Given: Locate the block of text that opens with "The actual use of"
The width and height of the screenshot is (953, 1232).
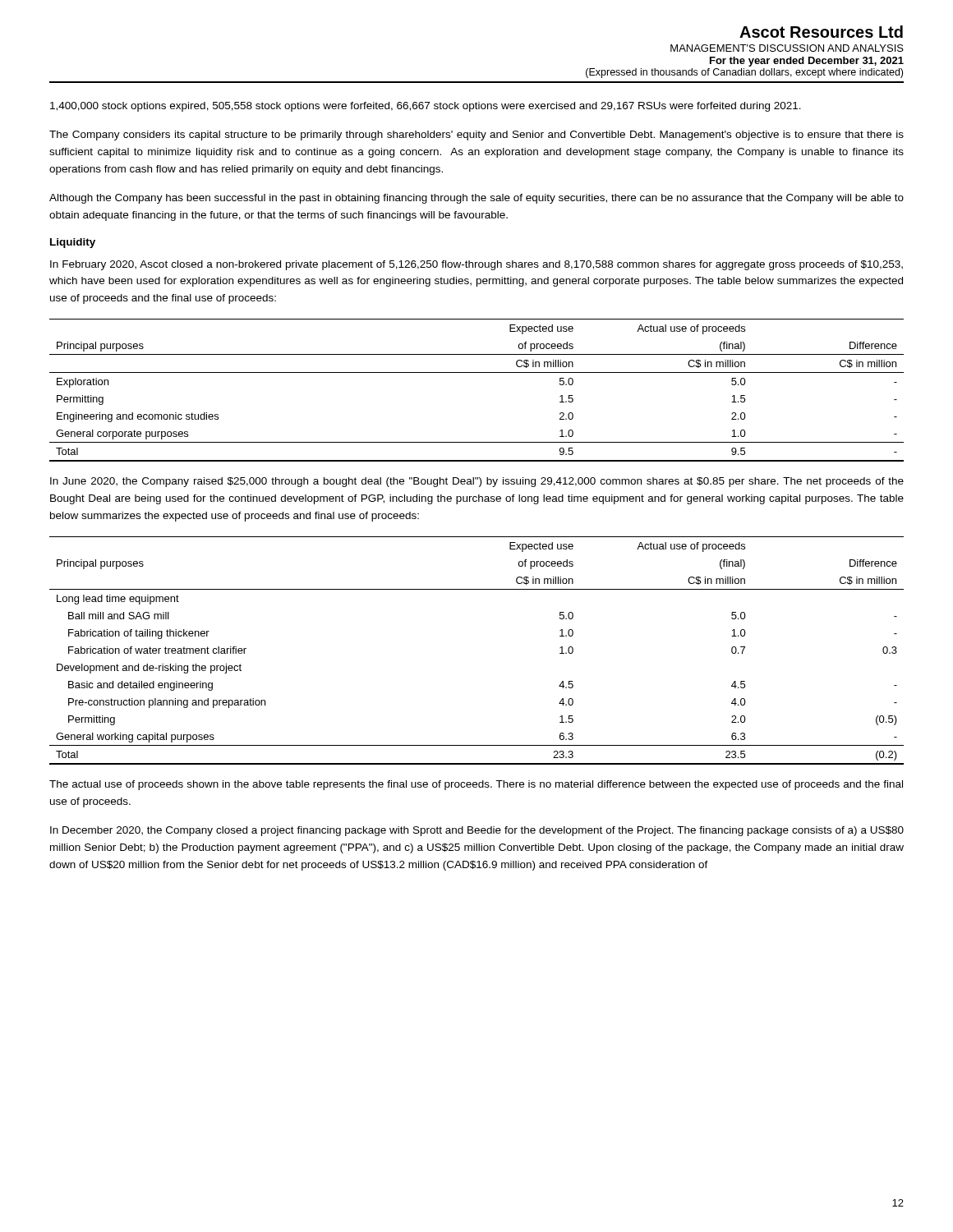Looking at the screenshot, I should (x=476, y=793).
